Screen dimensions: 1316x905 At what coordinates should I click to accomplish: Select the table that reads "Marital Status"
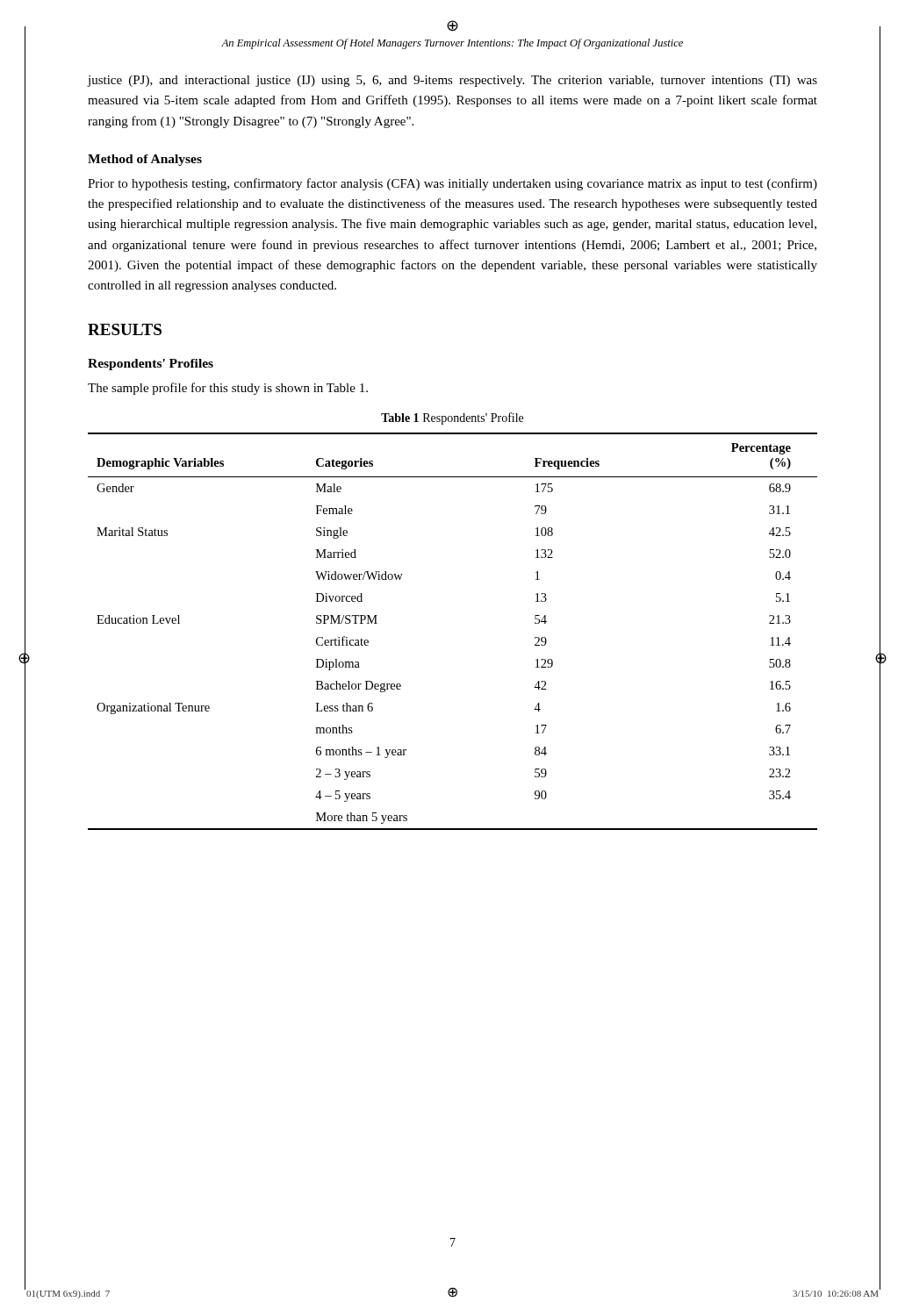452,631
